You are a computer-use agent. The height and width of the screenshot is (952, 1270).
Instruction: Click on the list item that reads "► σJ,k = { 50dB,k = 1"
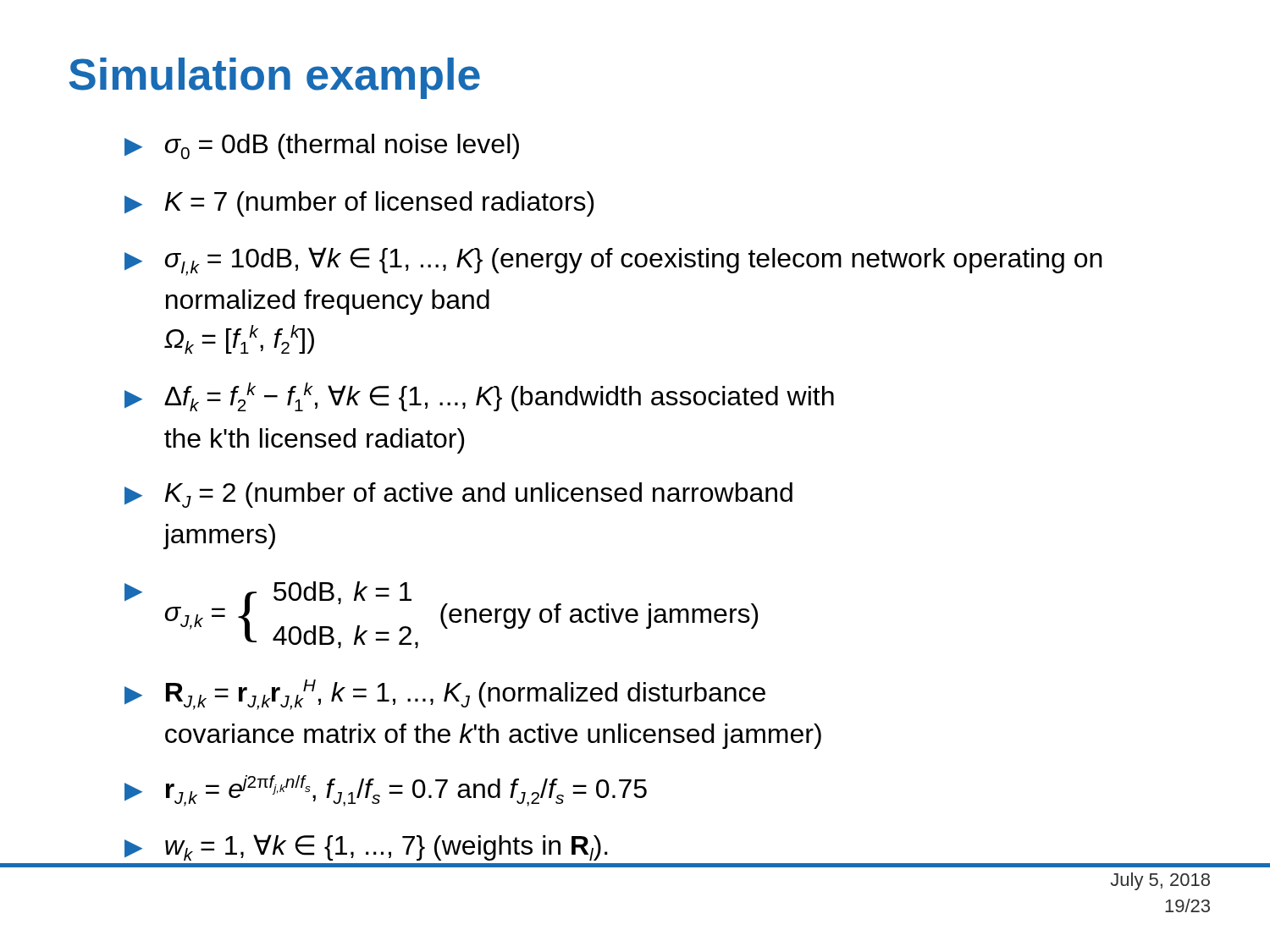[x=660, y=613]
